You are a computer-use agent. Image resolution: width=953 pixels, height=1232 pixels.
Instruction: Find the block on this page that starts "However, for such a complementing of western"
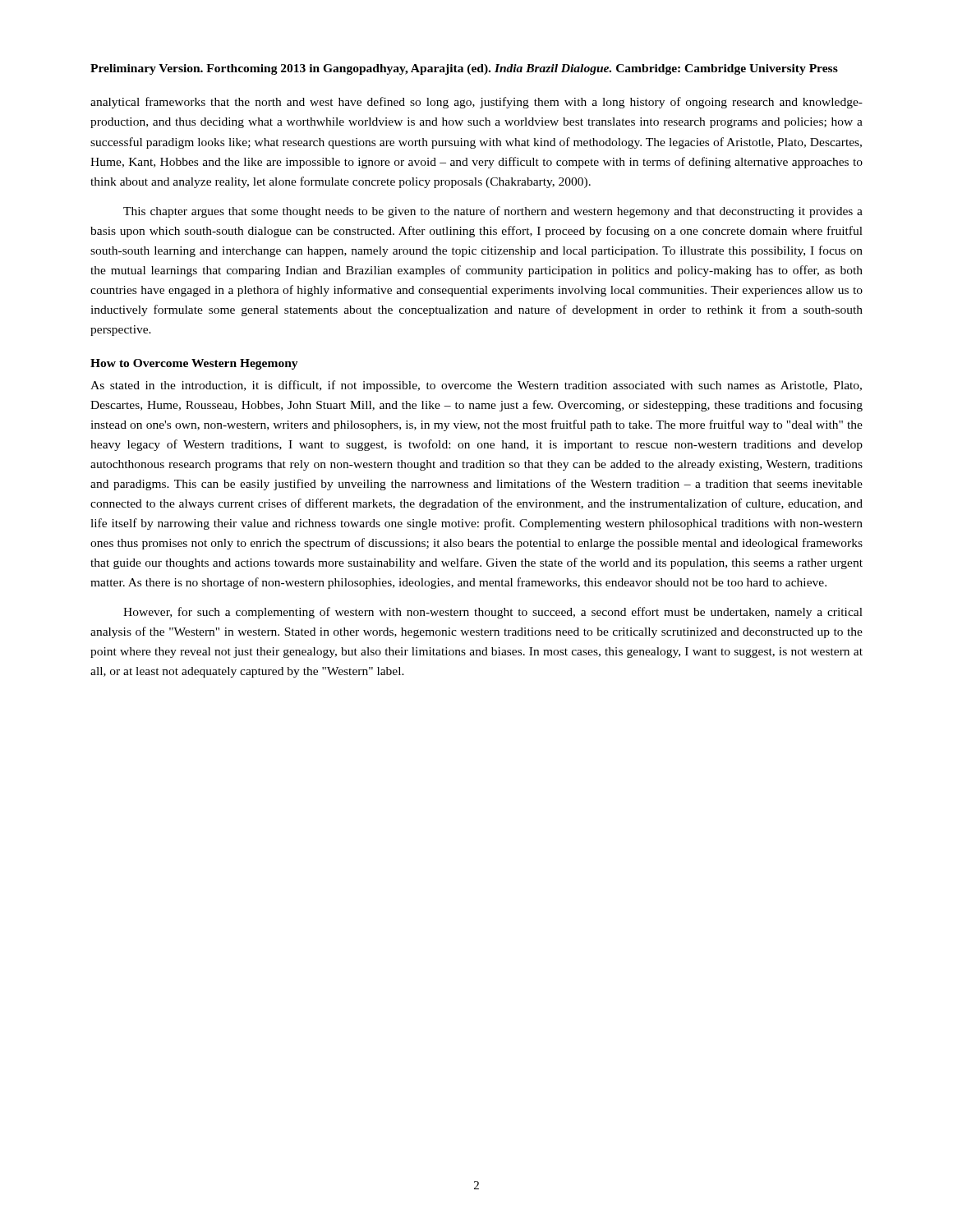(x=476, y=641)
